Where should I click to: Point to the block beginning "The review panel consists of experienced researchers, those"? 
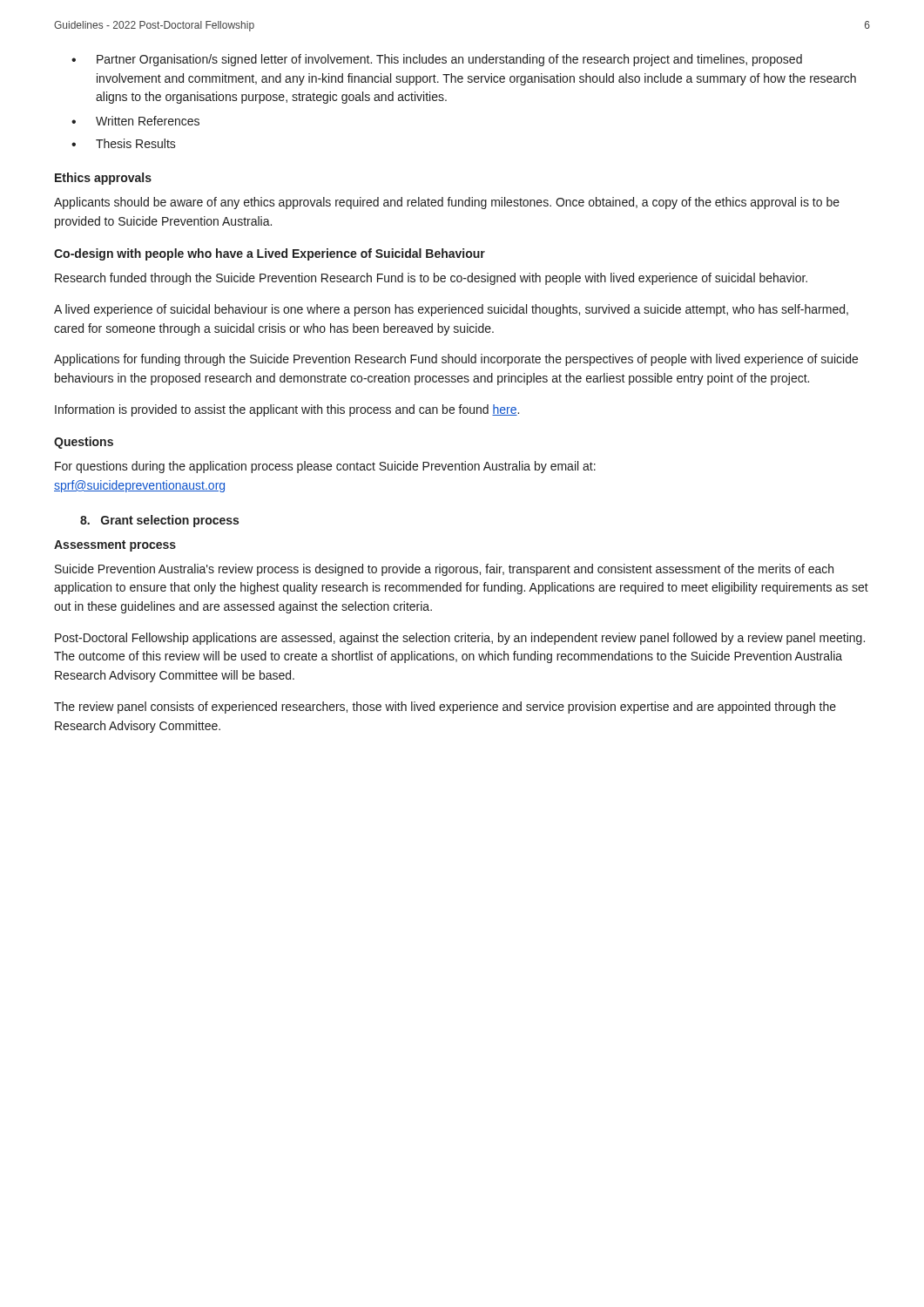[445, 716]
